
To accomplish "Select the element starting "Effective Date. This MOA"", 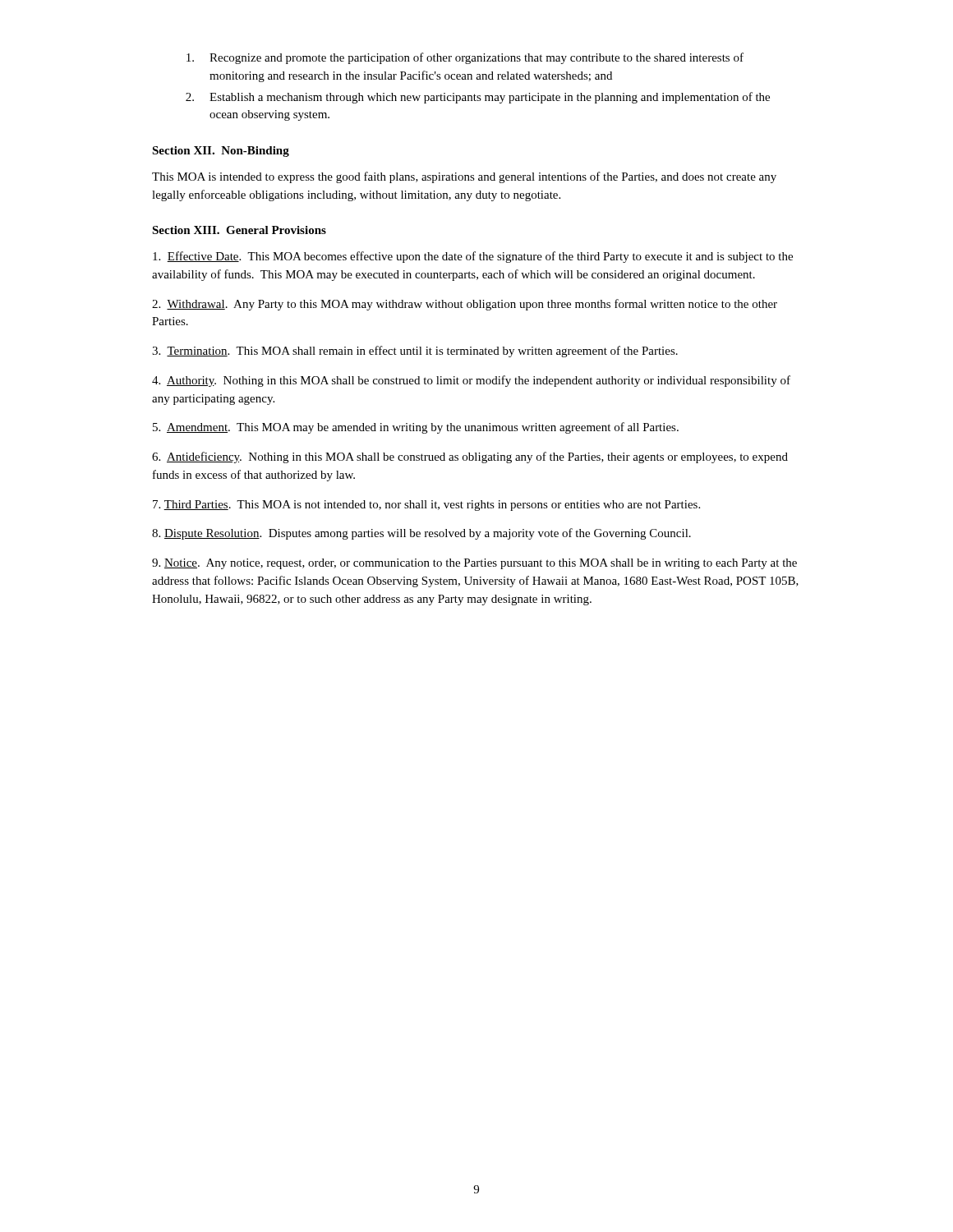I will (x=473, y=265).
